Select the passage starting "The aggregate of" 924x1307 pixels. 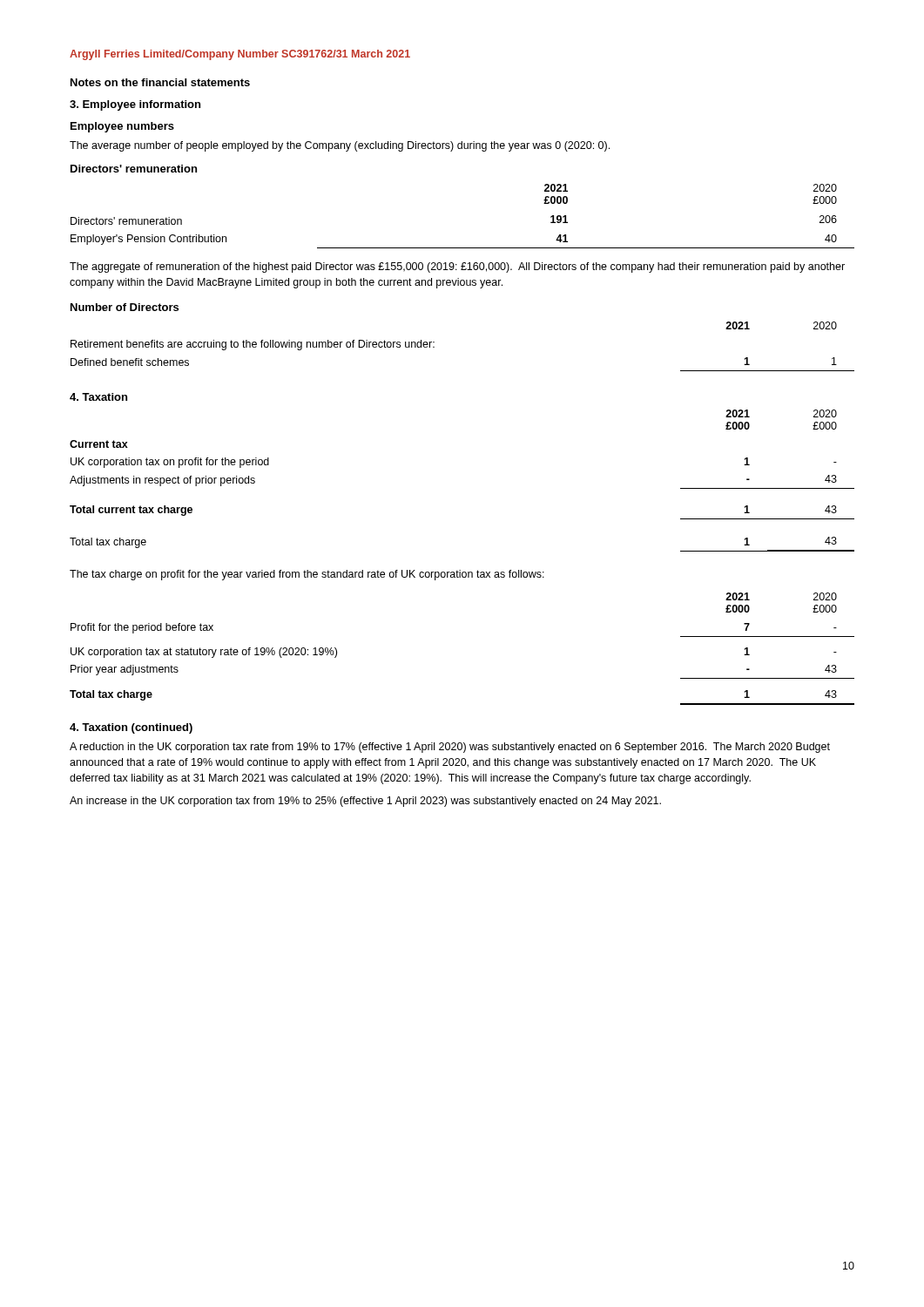[457, 275]
